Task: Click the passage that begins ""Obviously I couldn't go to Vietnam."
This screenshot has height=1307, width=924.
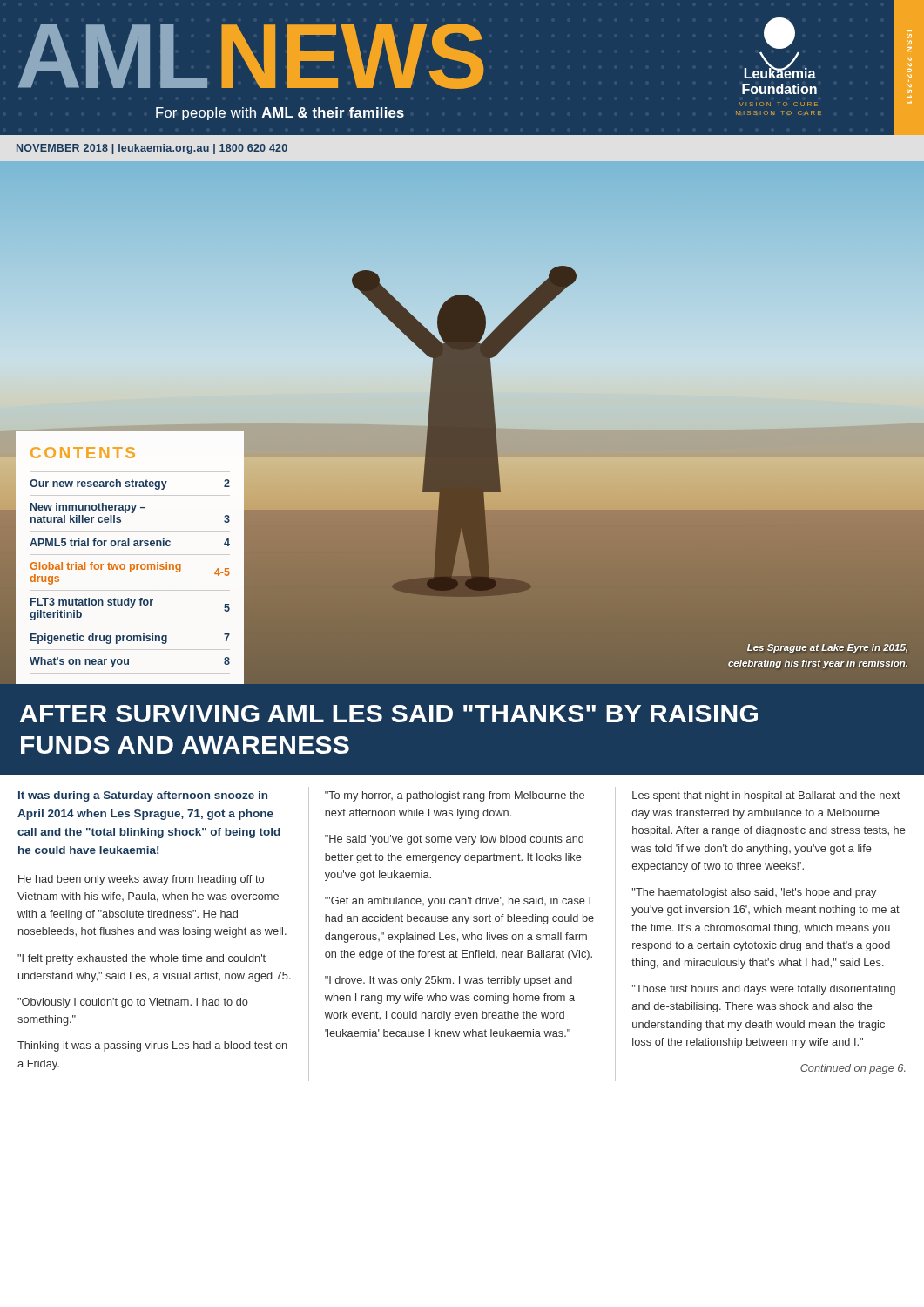Action: pyautogui.click(x=133, y=1010)
